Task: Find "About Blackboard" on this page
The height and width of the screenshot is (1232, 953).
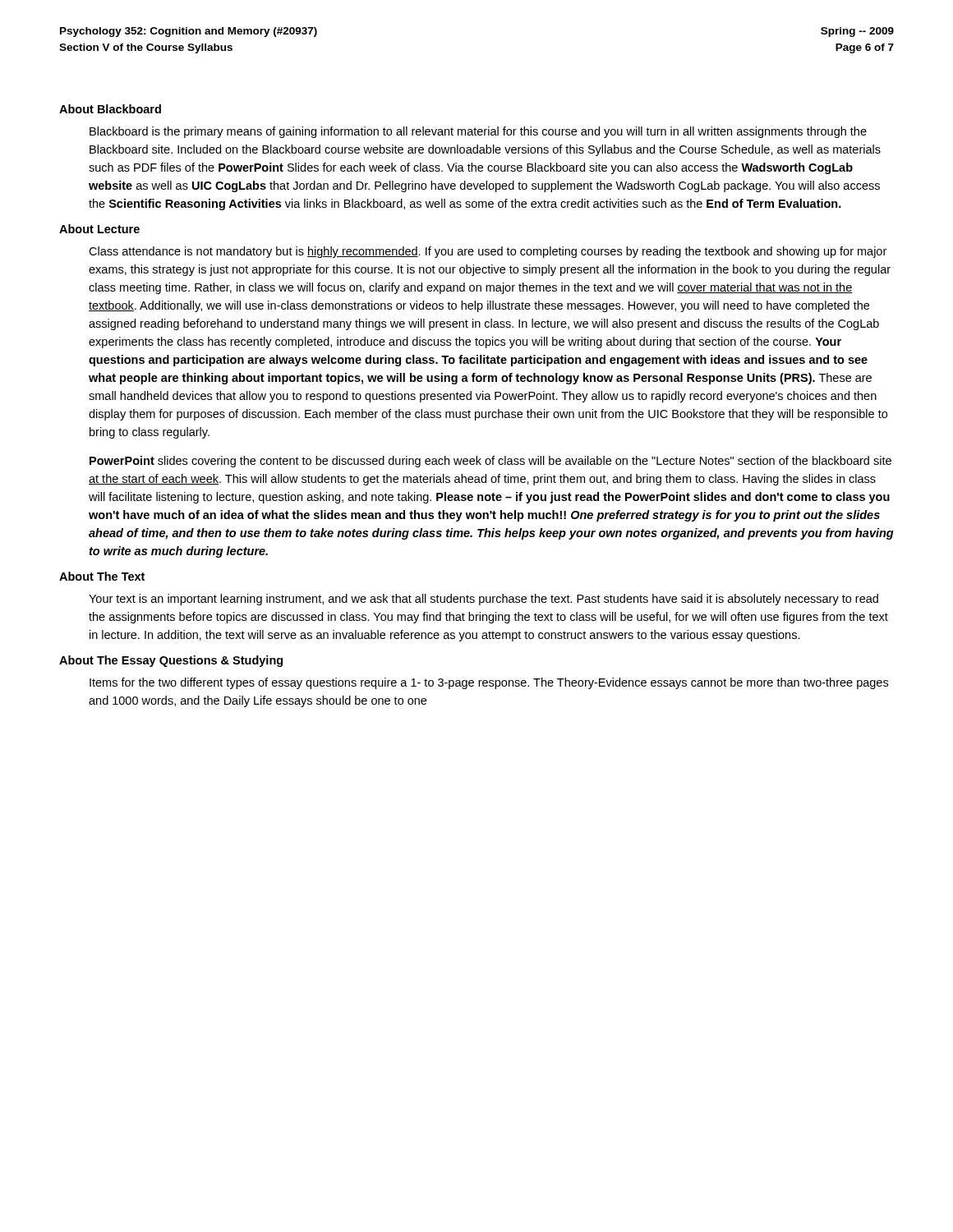Action: [x=110, y=109]
